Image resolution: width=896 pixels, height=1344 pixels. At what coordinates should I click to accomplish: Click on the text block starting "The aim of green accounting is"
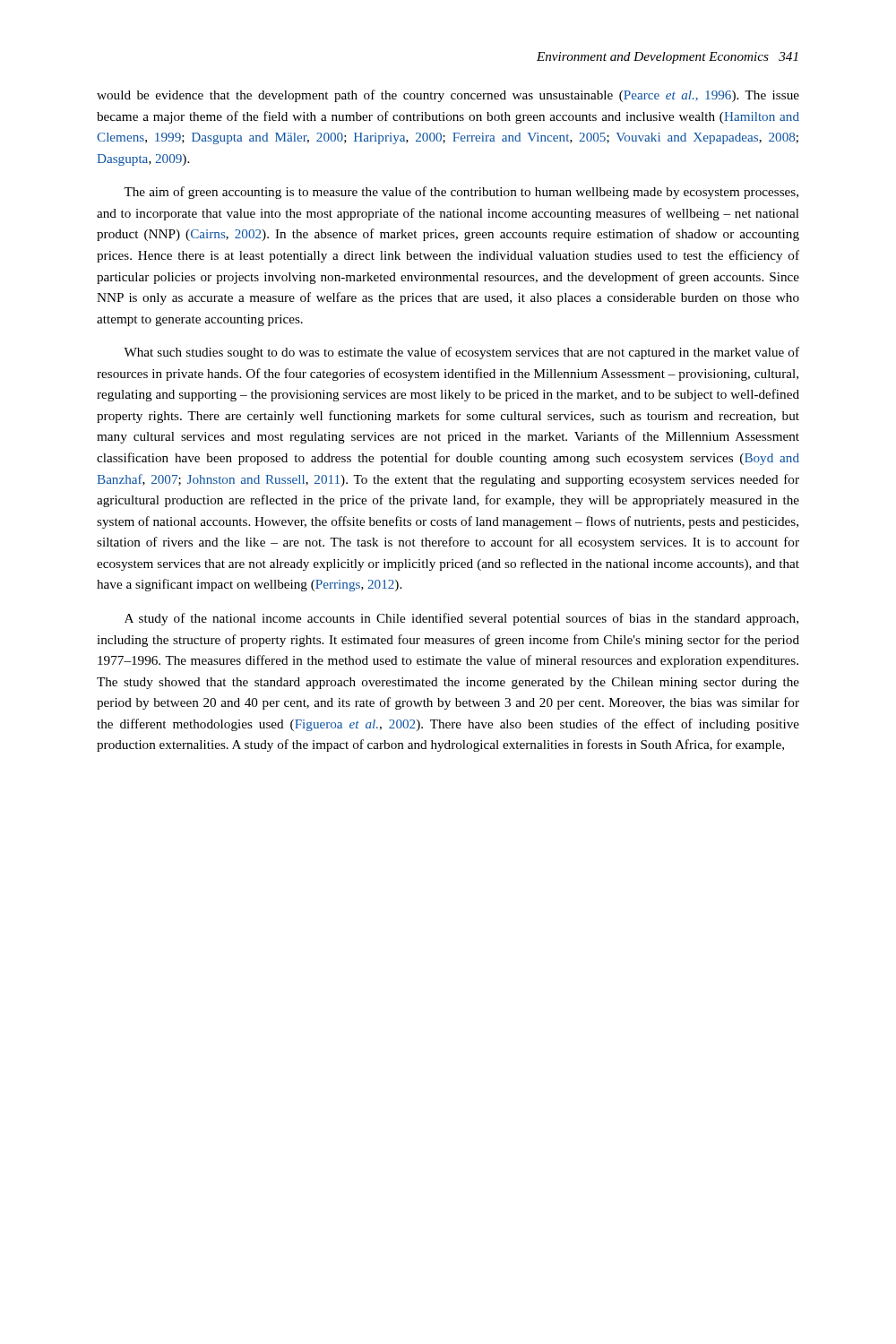click(448, 255)
